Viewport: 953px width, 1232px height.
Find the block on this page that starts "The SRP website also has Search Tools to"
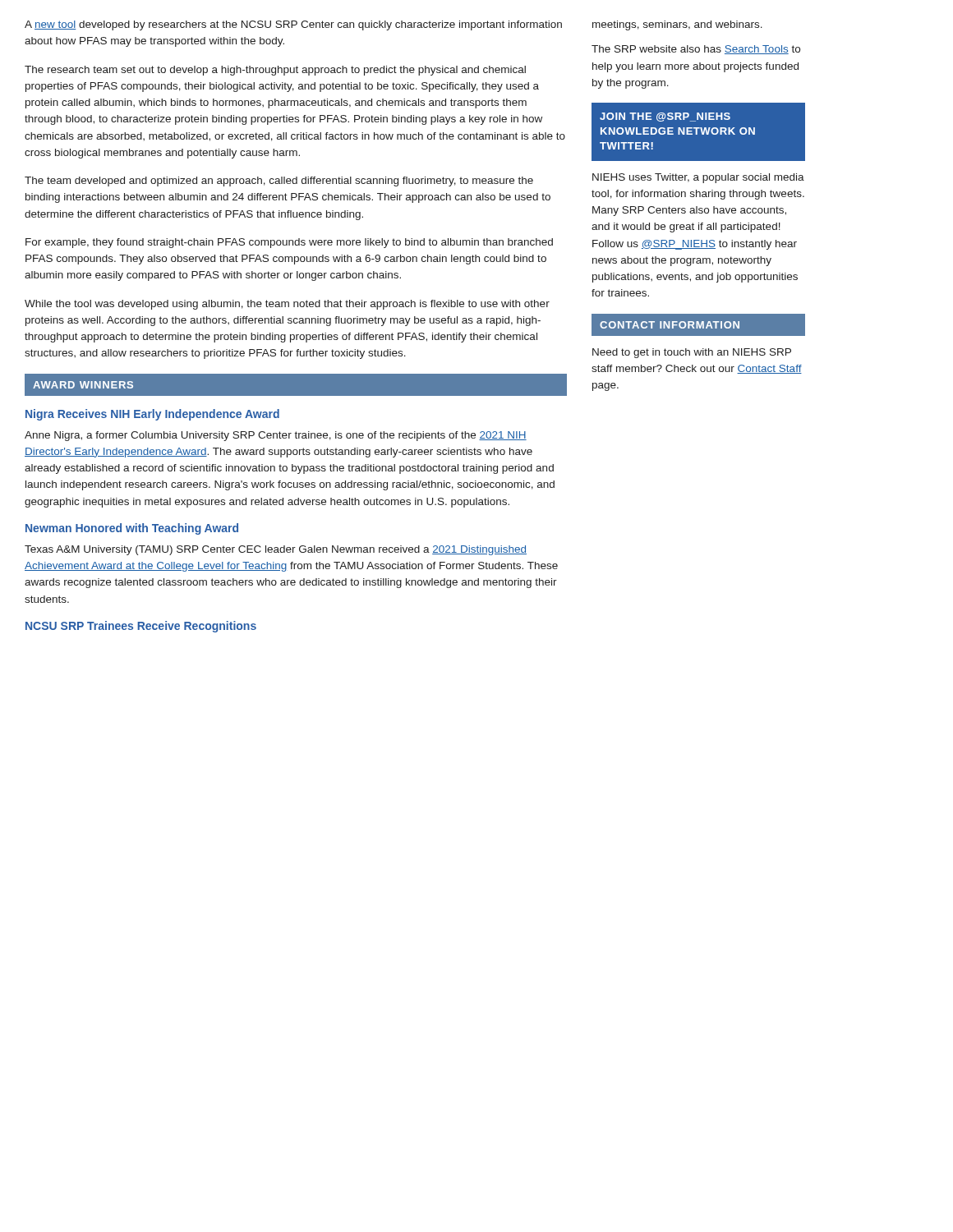pyautogui.click(x=696, y=66)
